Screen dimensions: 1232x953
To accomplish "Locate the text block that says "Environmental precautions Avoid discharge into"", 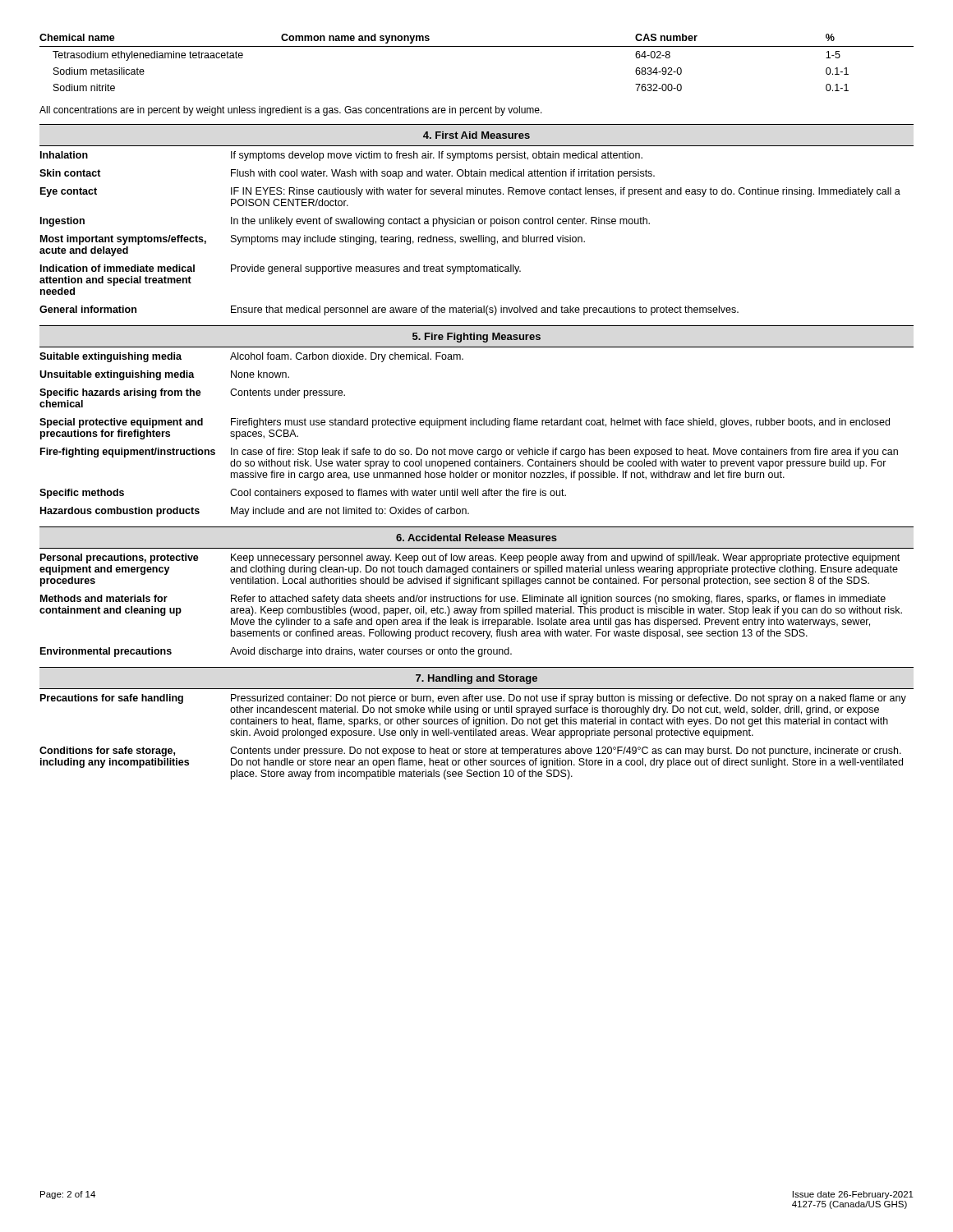I will (x=476, y=652).
